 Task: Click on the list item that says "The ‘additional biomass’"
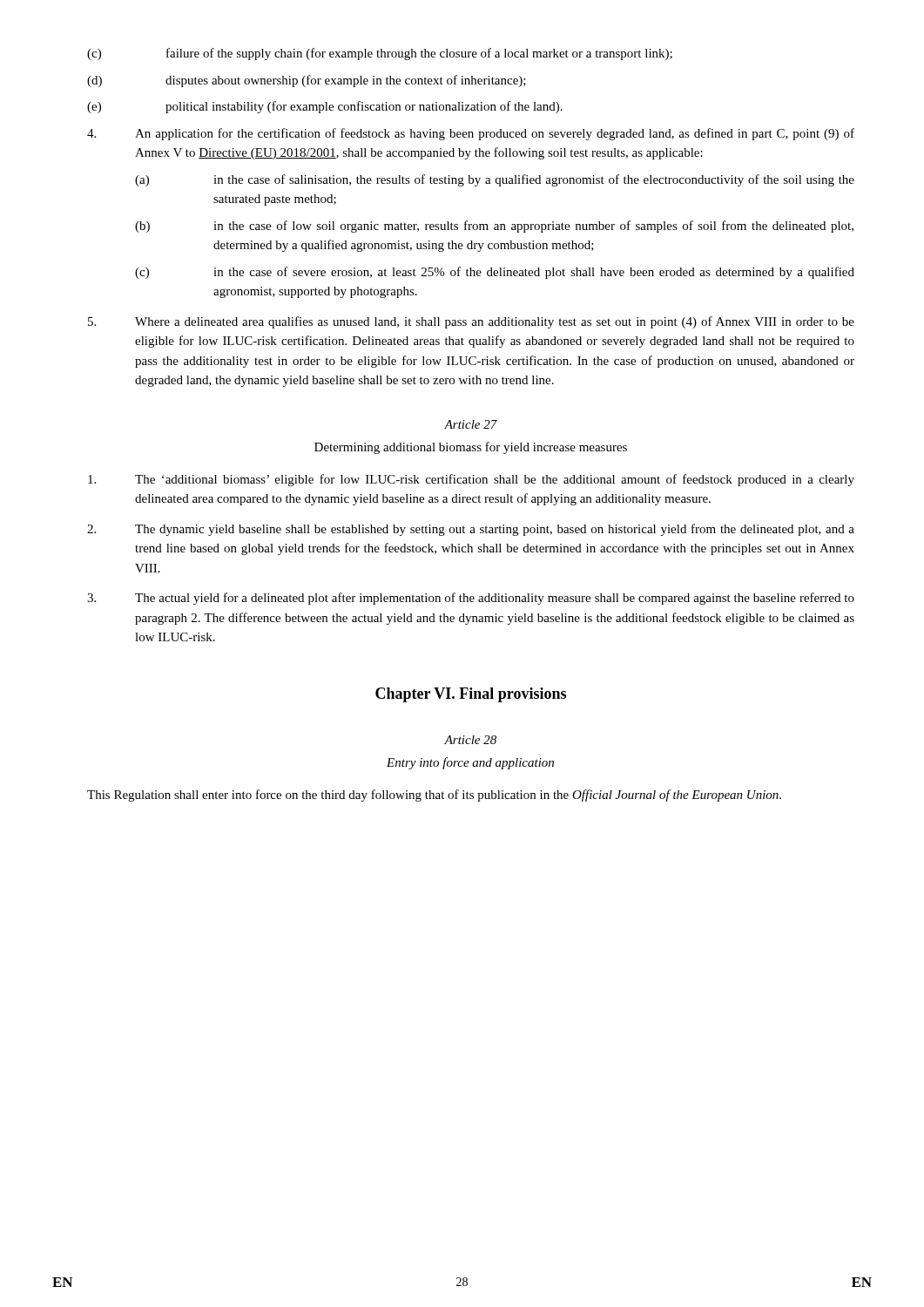click(471, 489)
